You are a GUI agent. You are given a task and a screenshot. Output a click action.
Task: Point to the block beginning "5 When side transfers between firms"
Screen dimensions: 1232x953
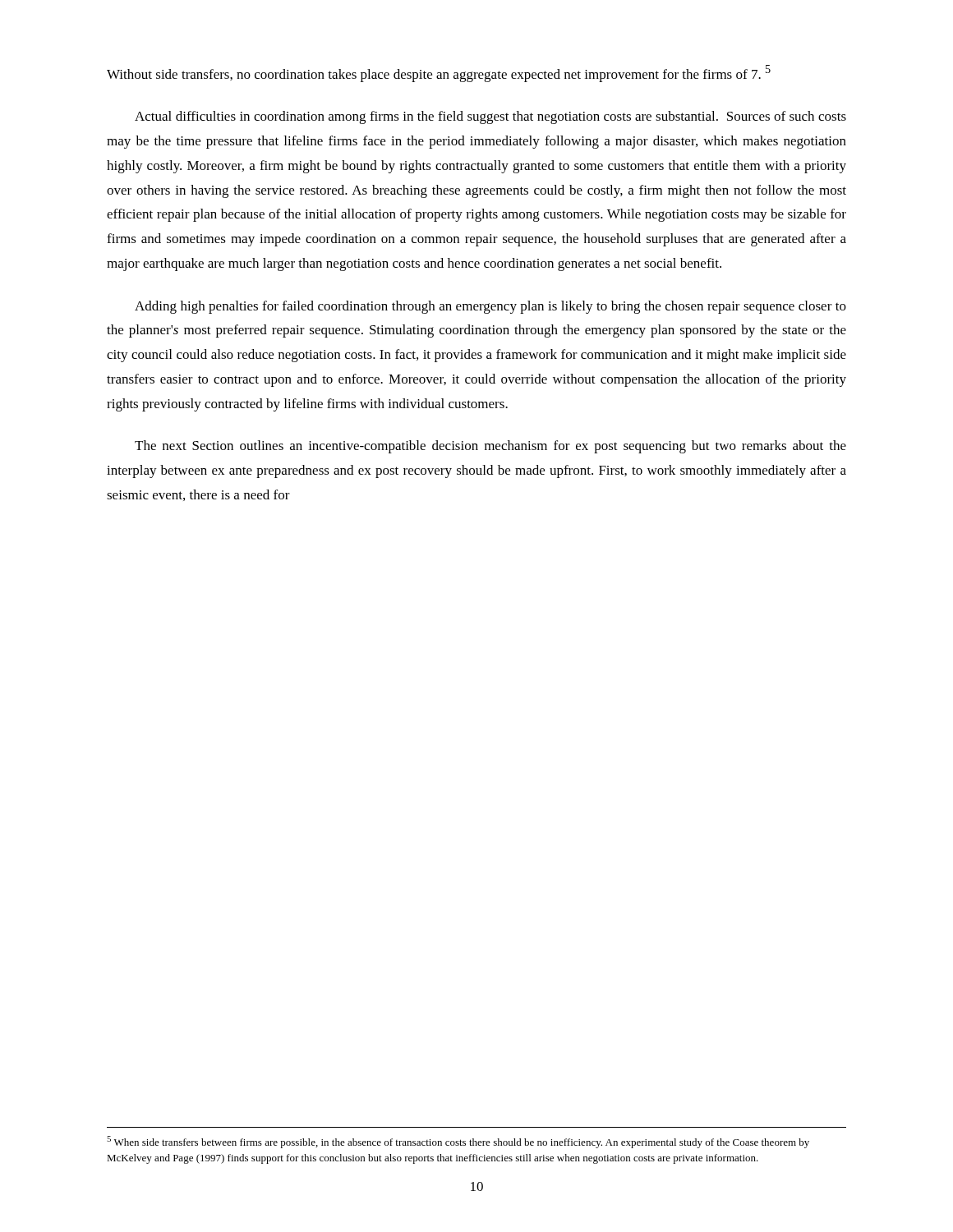(458, 1149)
